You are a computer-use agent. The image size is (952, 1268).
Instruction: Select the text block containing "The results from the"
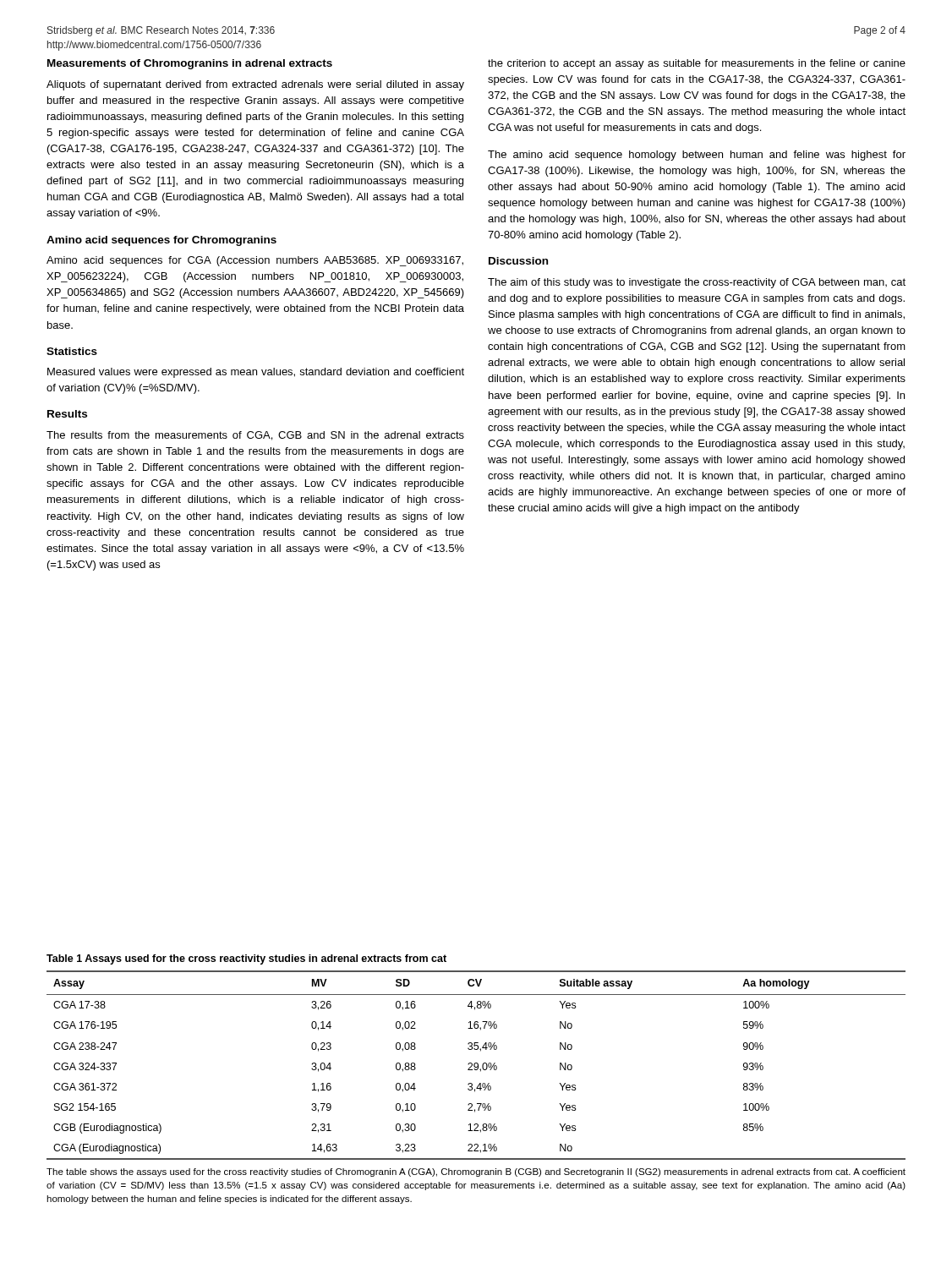click(255, 500)
